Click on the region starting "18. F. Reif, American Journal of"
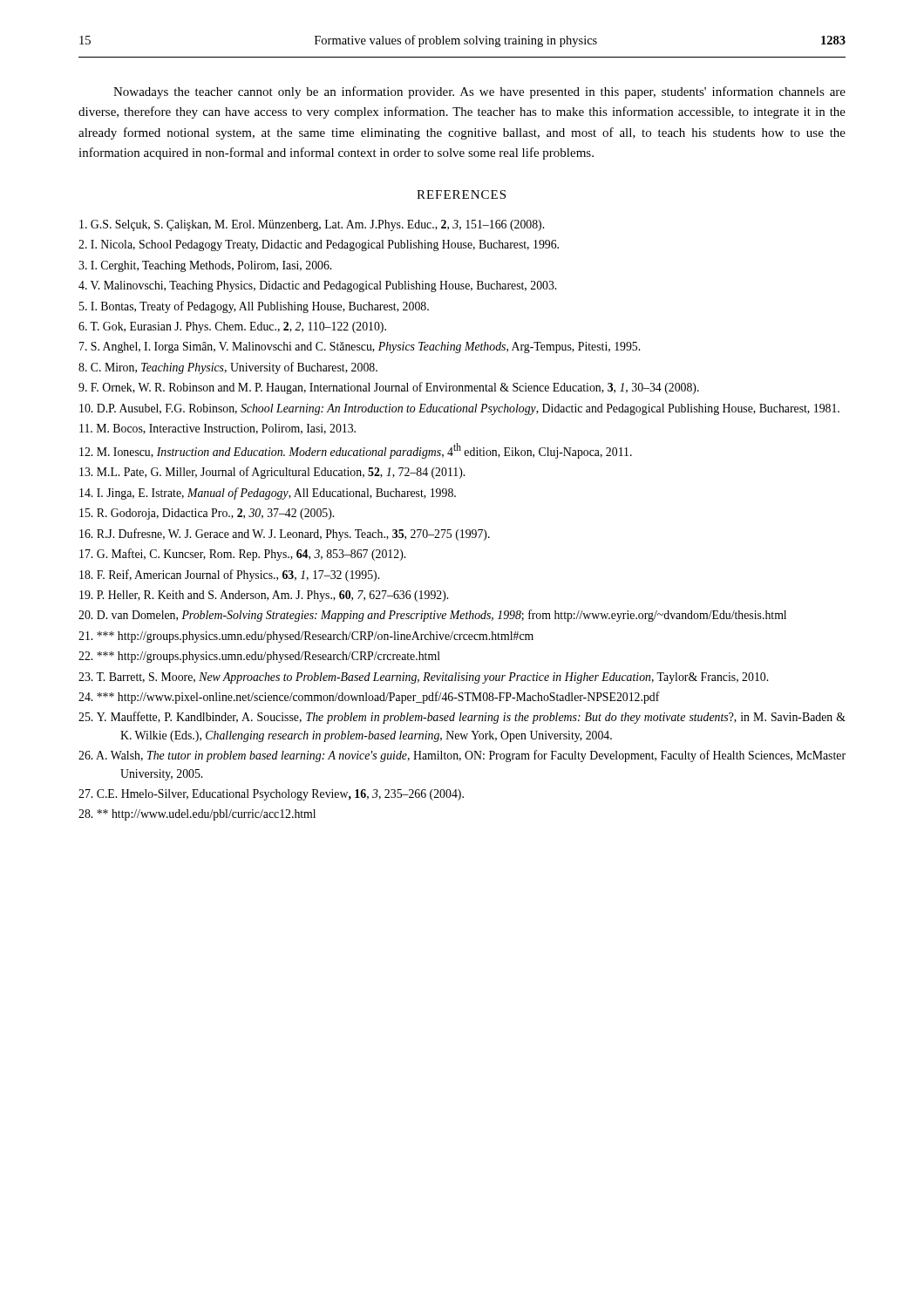 pyautogui.click(x=229, y=575)
